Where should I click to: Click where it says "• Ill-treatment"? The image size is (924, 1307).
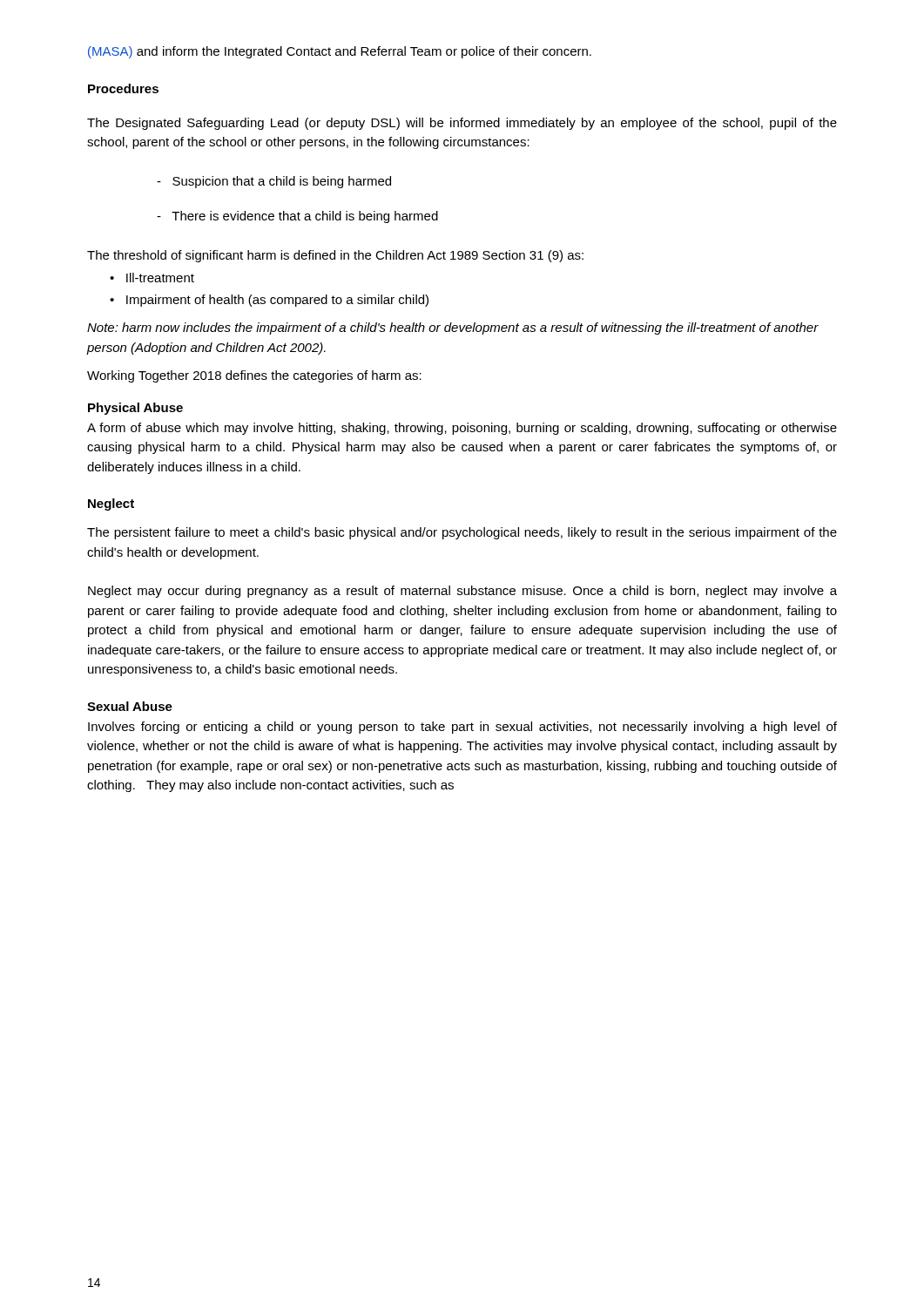click(x=152, y=278)
